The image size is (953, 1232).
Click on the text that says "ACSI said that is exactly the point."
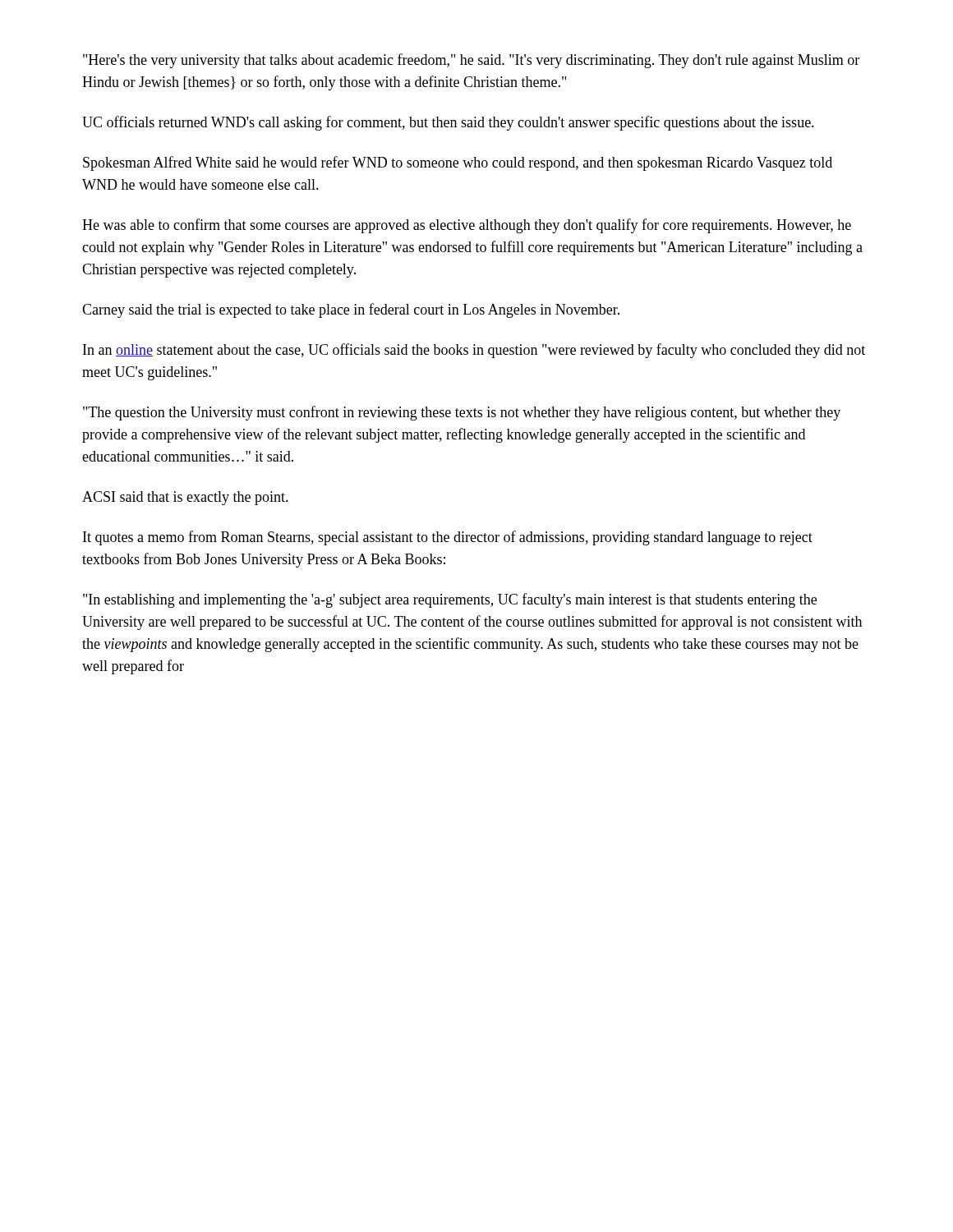click(185, 497)
